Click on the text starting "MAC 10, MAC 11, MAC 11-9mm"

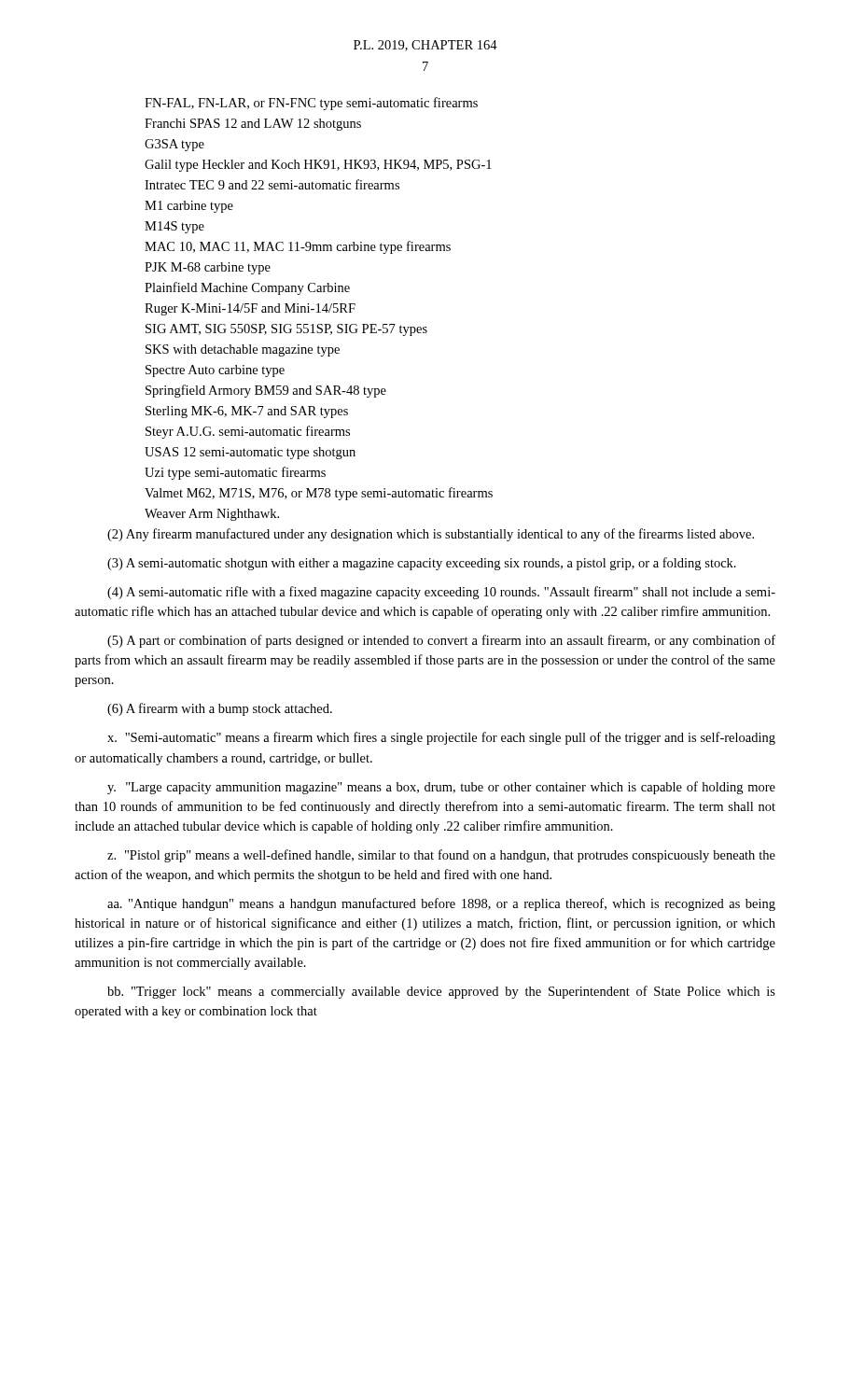coord(460,247)
